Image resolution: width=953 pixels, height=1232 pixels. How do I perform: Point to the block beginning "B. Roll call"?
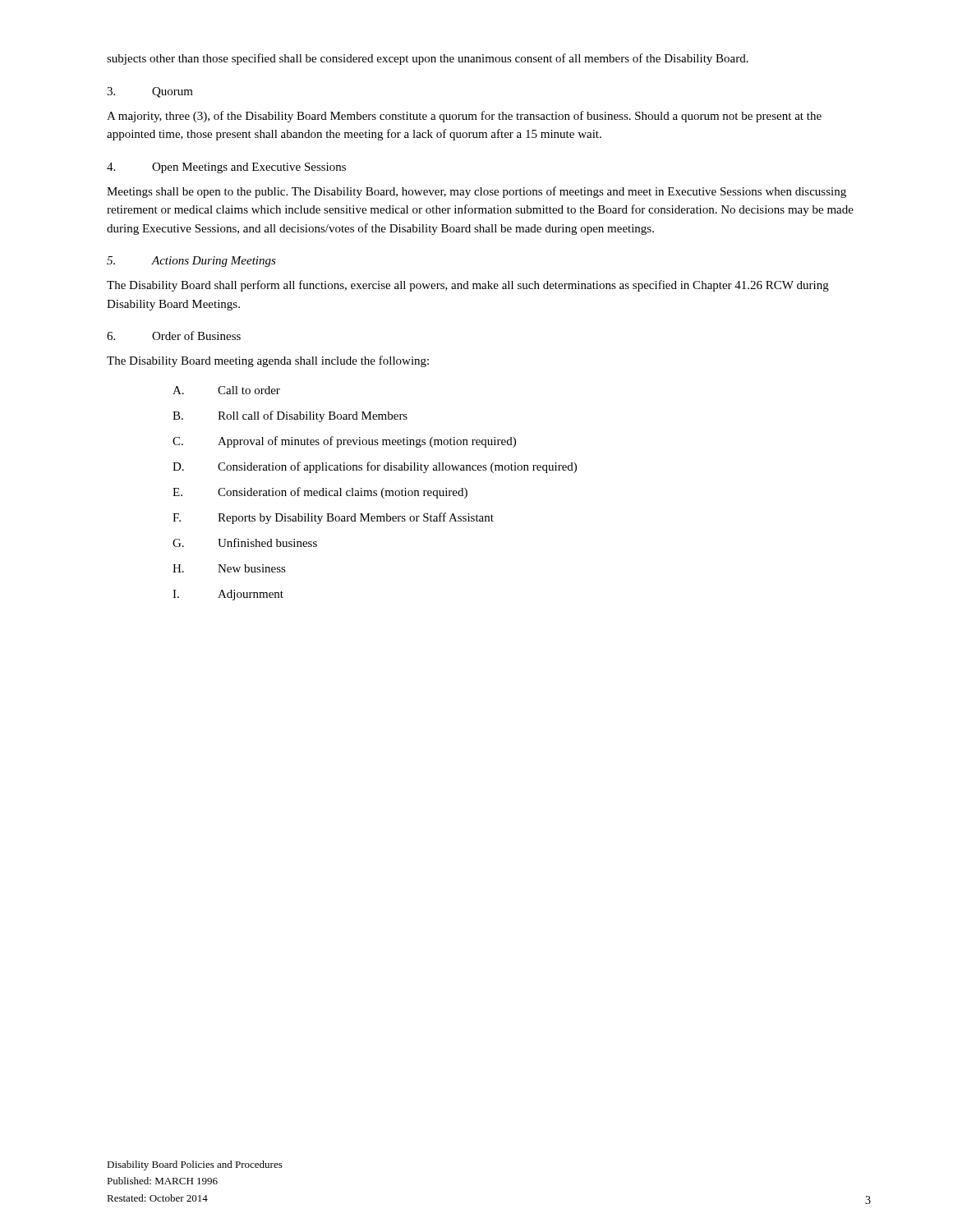coord(290,416)
